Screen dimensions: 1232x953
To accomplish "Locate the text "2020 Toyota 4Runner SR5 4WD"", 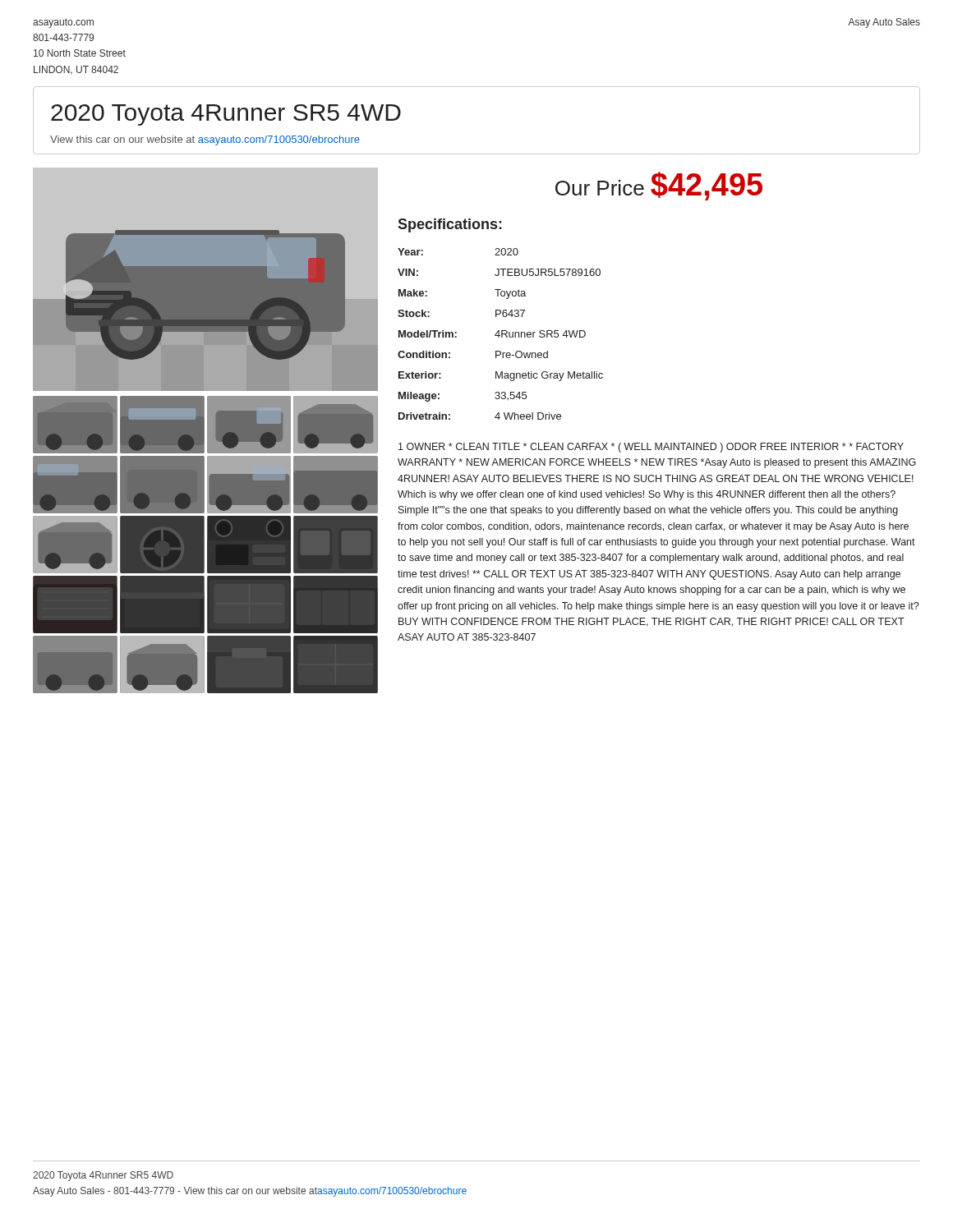I will 226,115.
